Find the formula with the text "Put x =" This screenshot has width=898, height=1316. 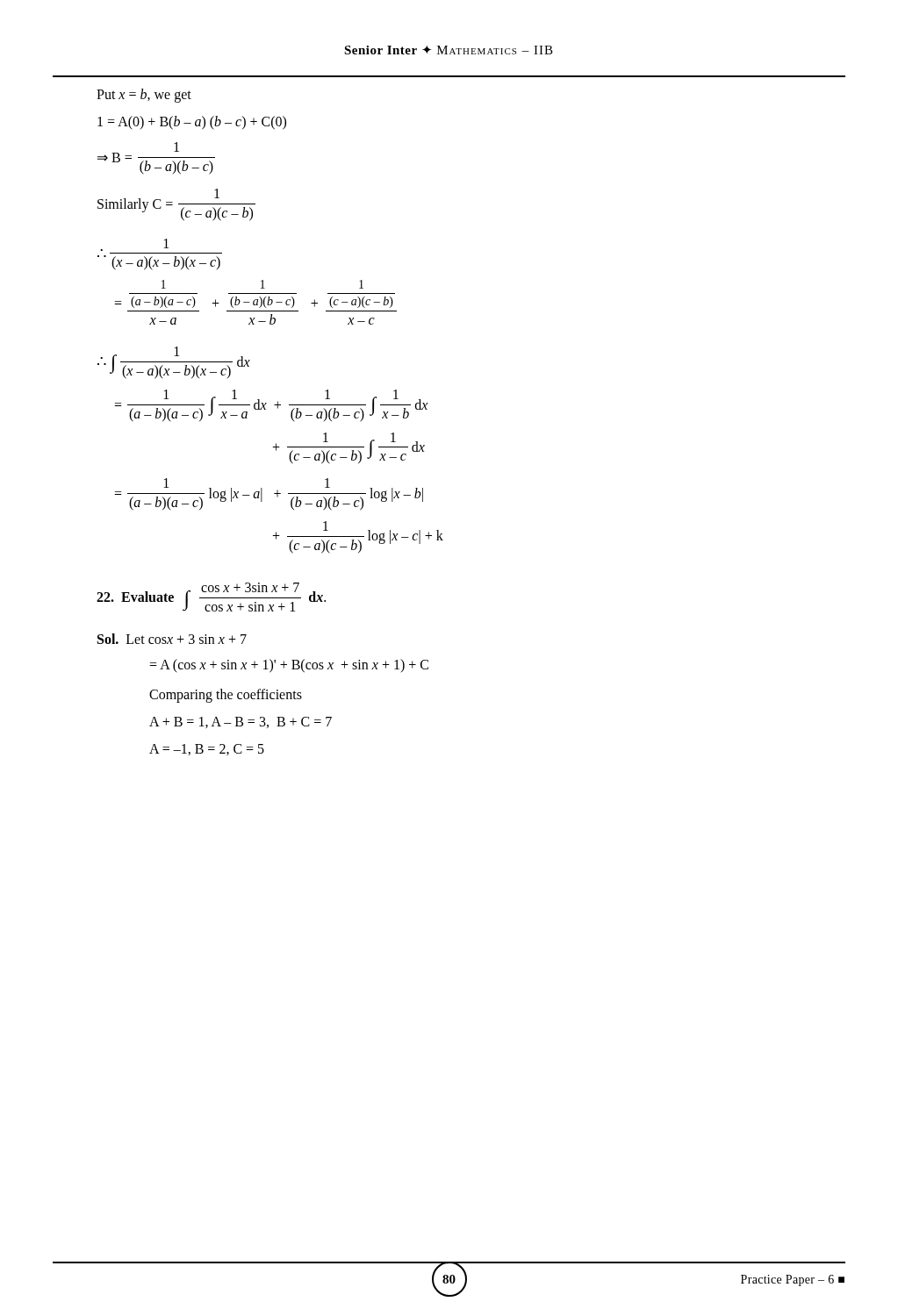(x=144, y=96)
